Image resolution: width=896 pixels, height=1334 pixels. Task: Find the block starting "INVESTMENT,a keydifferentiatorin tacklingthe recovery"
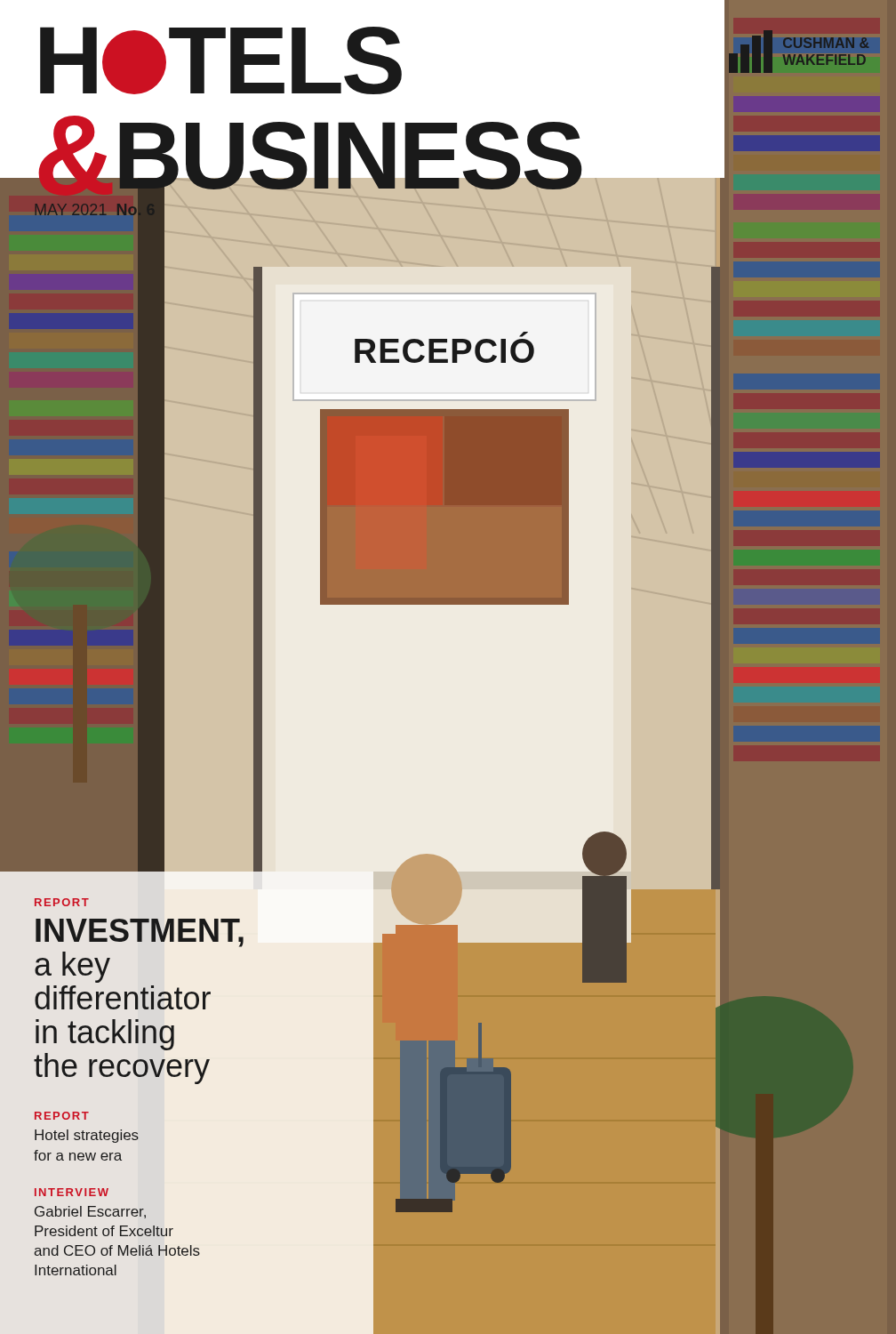pos(140,999)
